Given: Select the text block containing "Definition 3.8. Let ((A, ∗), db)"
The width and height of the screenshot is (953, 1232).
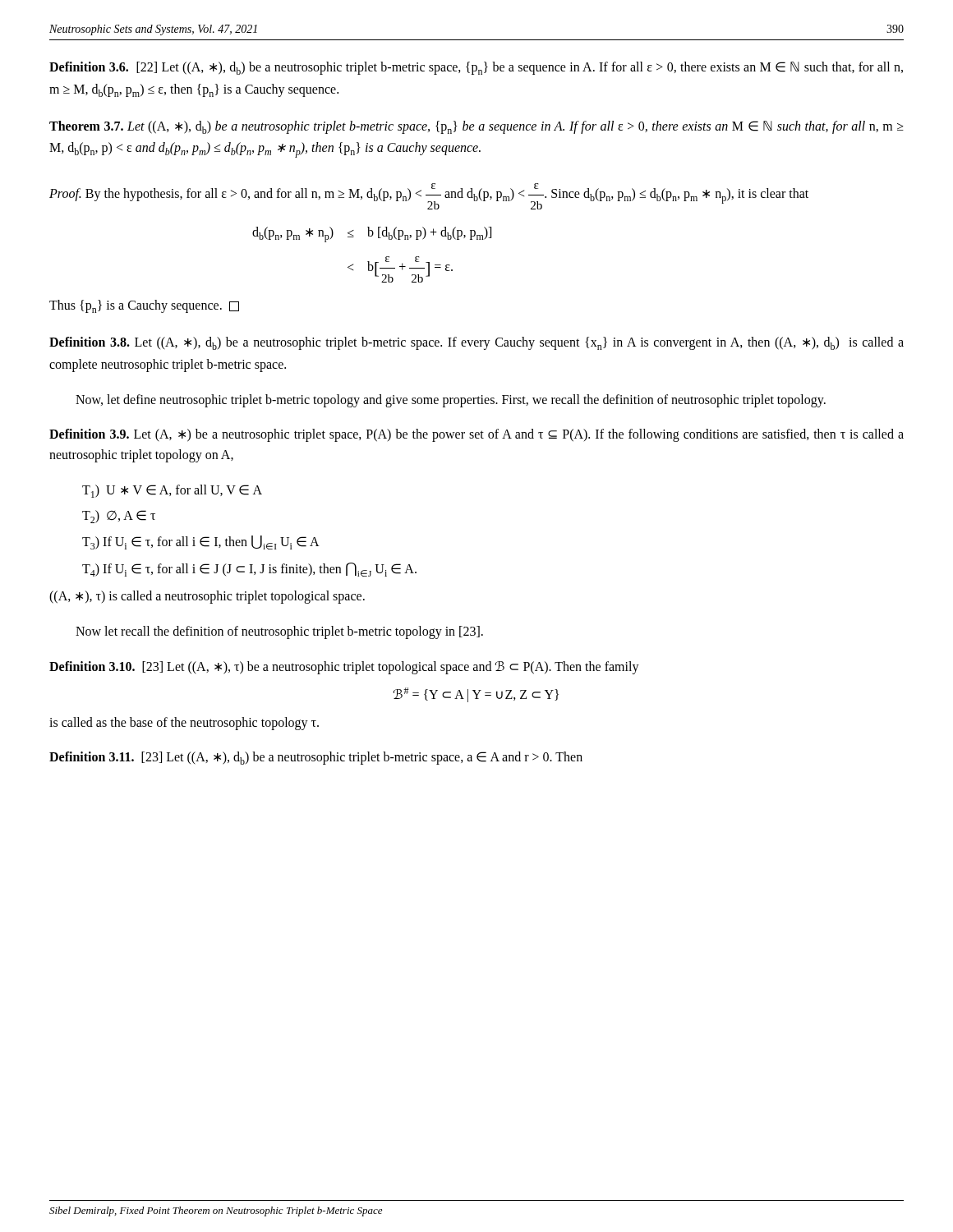Looking at the screenshot, I should point(476,354).
